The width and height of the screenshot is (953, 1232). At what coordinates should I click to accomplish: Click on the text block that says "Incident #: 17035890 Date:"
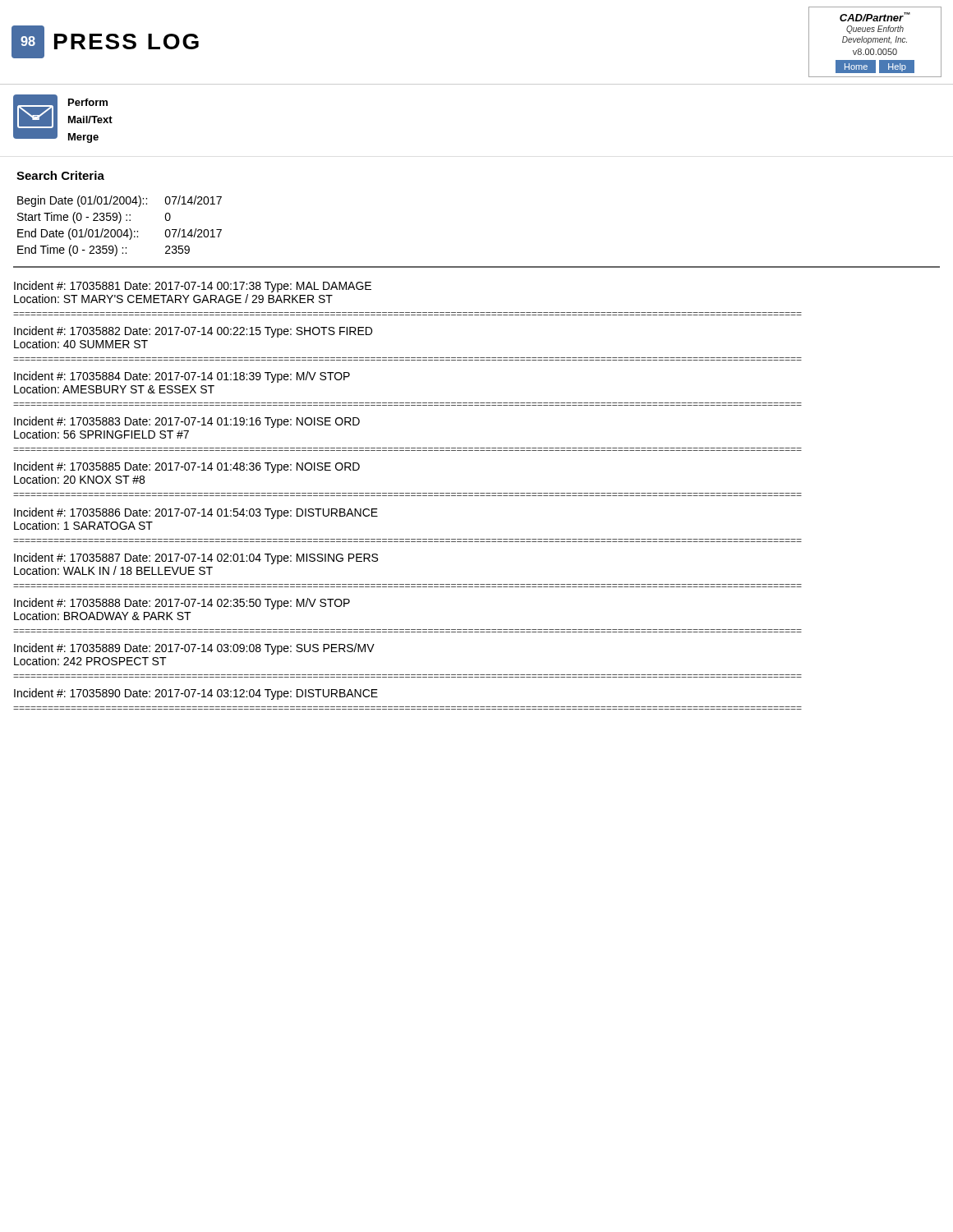(196, 694)
